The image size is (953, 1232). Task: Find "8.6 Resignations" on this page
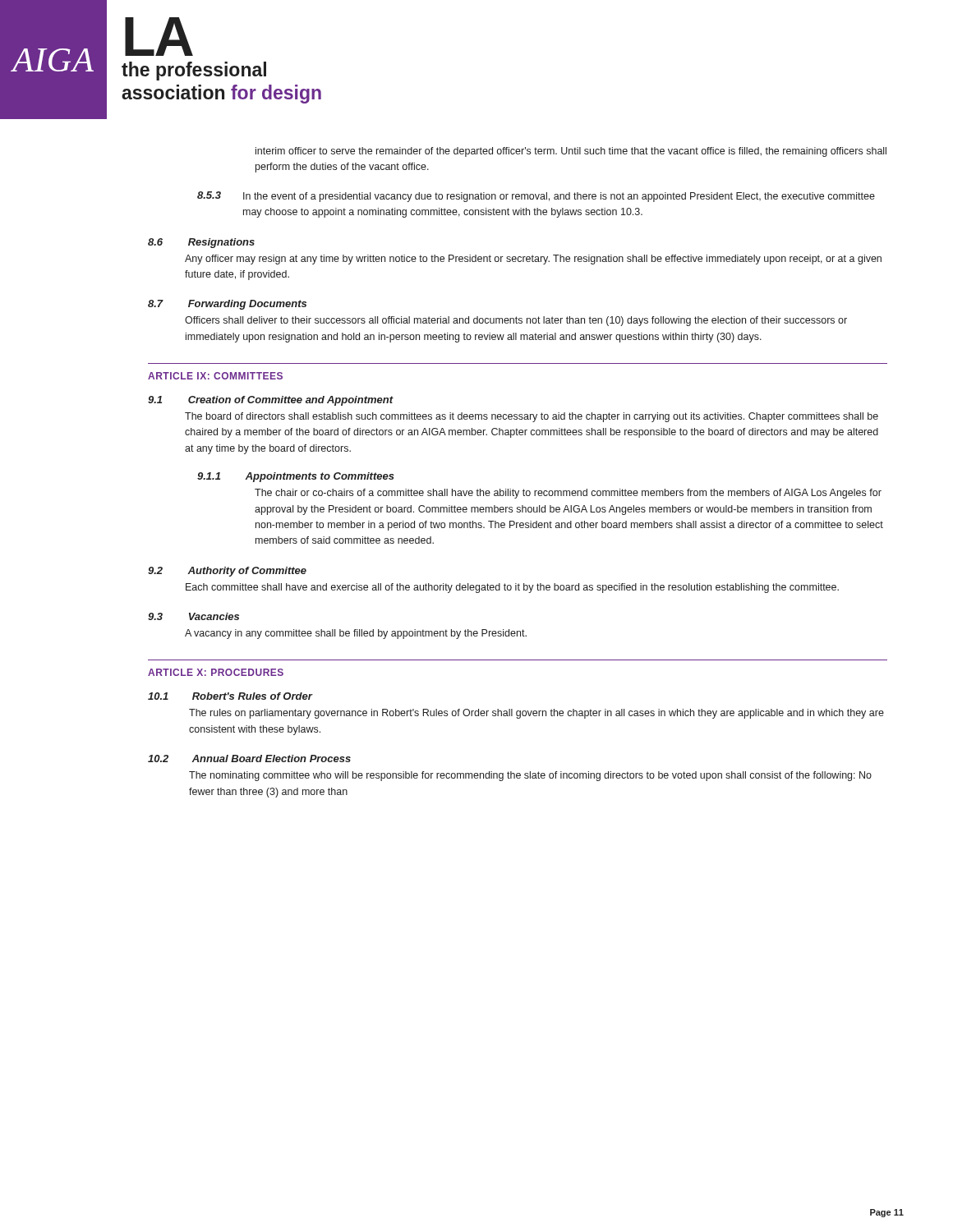click(x=201, y=241)
